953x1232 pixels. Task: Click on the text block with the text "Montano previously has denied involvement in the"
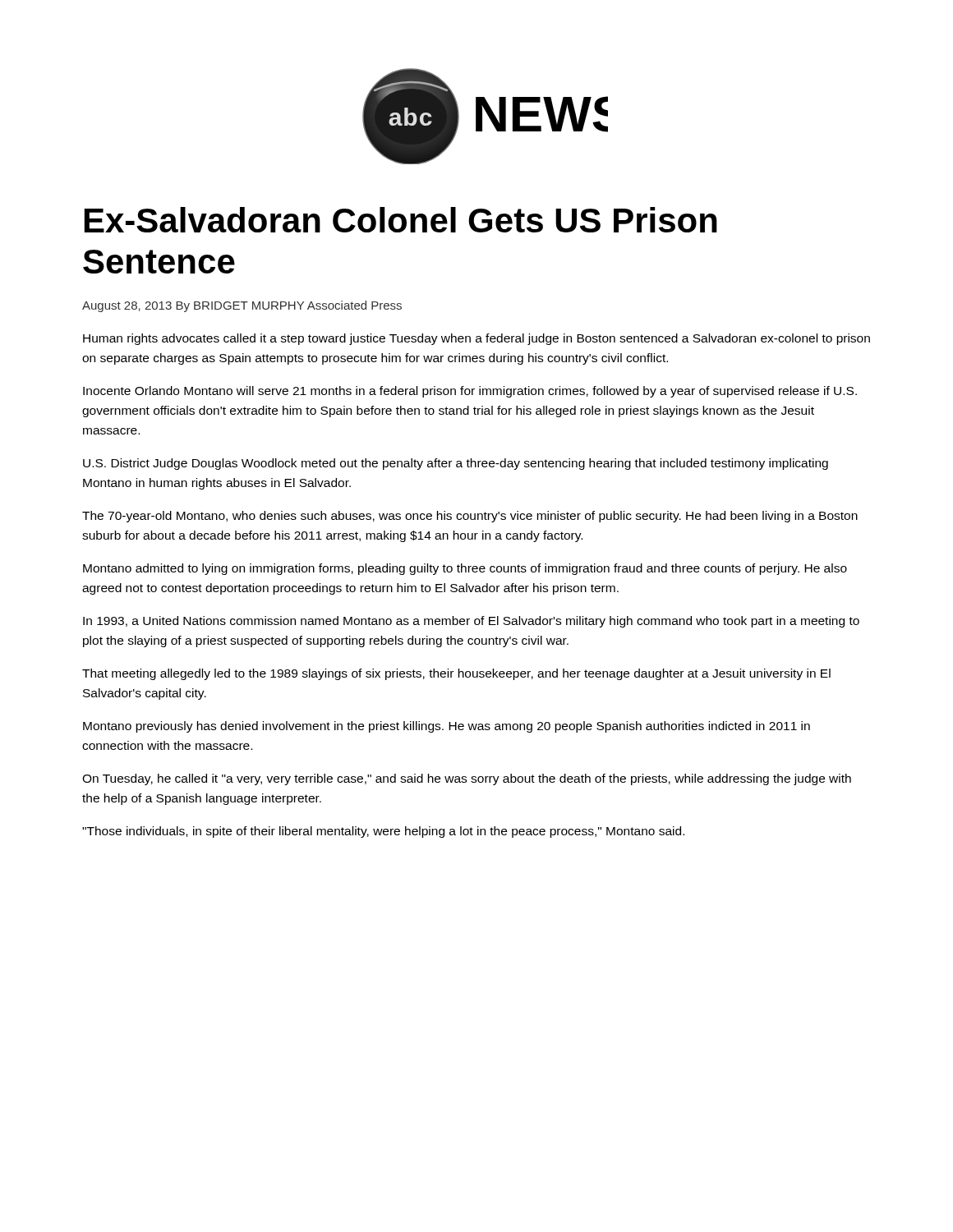[446, 736]
